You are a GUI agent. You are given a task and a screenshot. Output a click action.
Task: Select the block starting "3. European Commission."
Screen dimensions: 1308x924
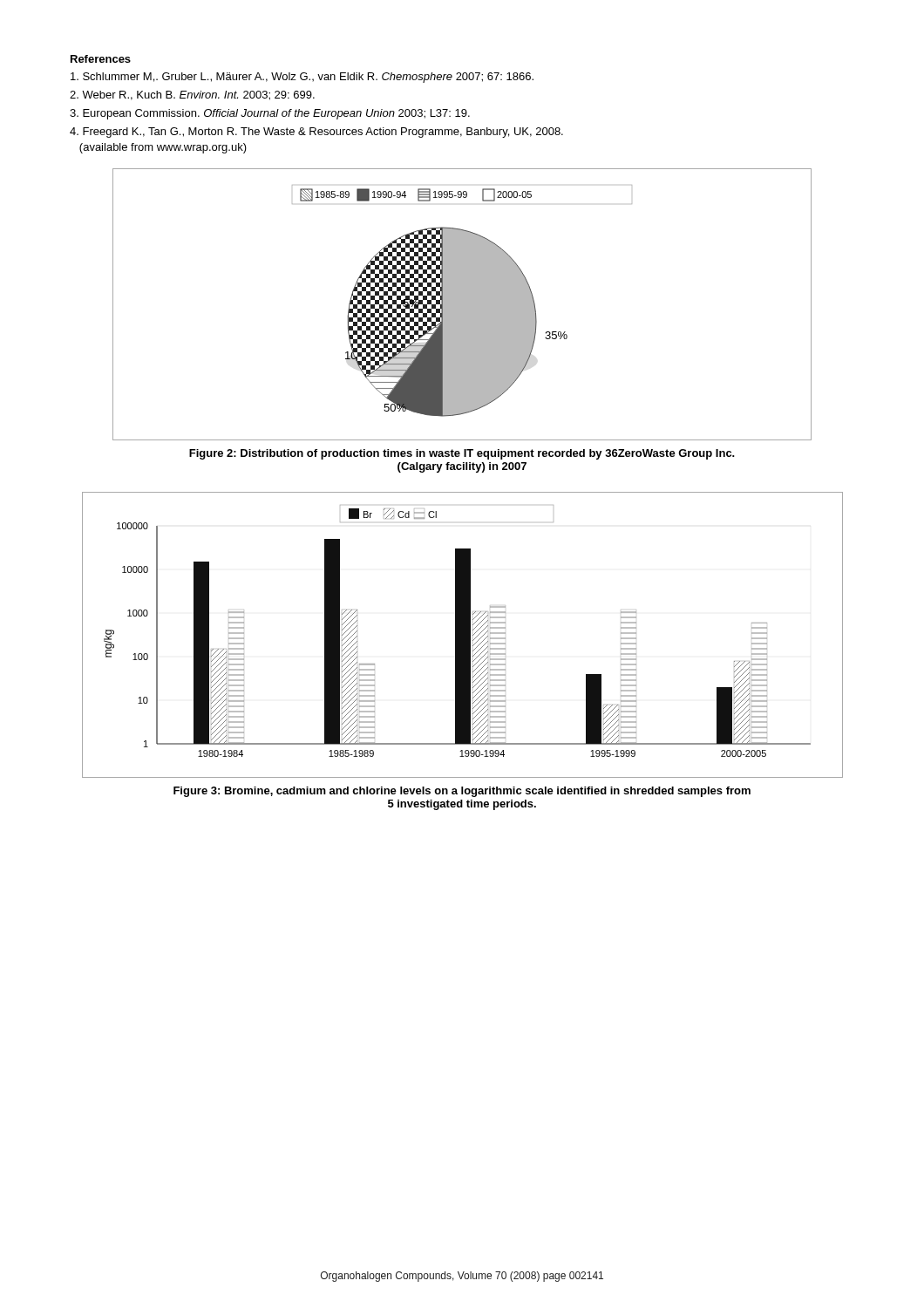270,113
